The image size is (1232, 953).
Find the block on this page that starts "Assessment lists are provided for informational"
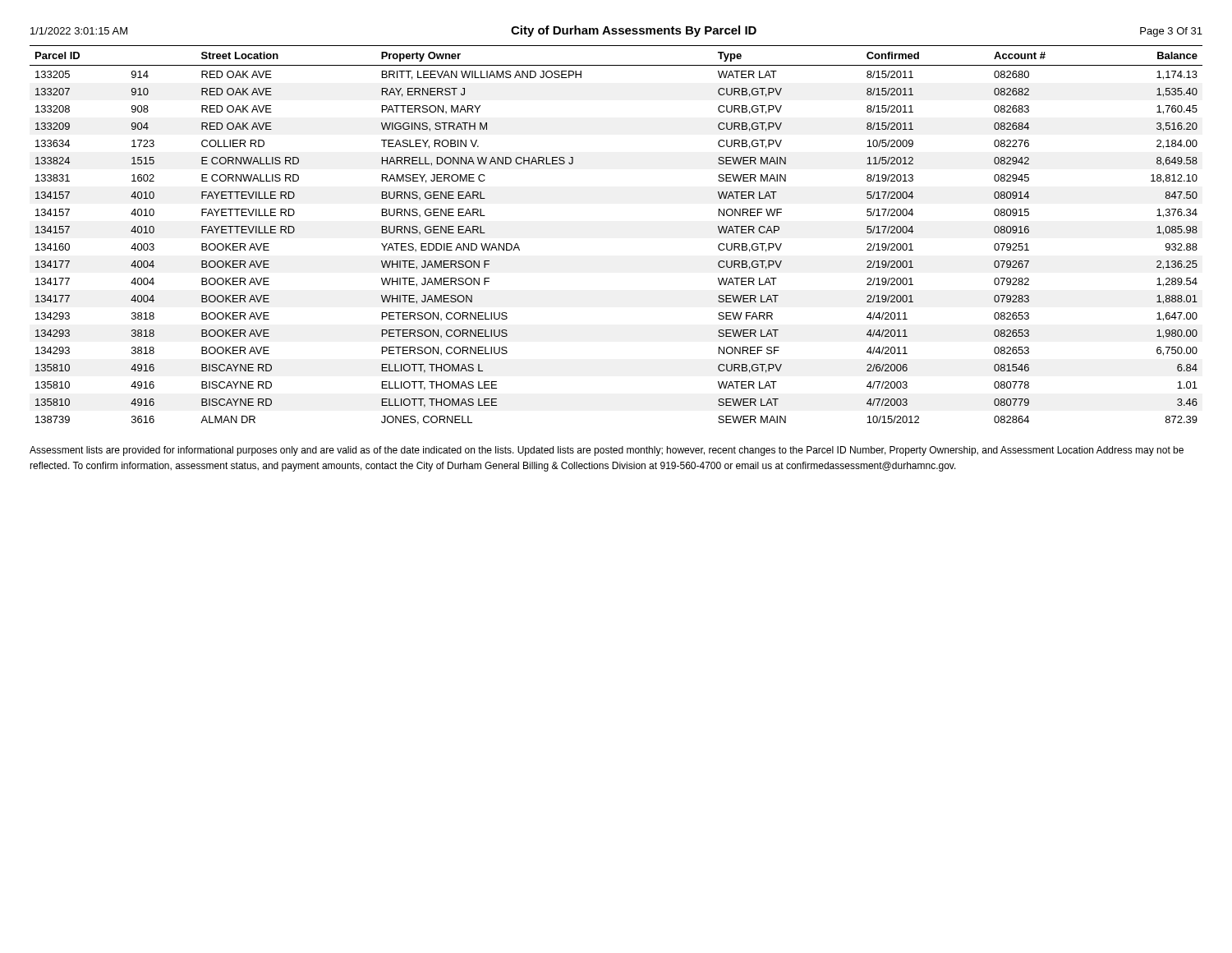point(607,458)
